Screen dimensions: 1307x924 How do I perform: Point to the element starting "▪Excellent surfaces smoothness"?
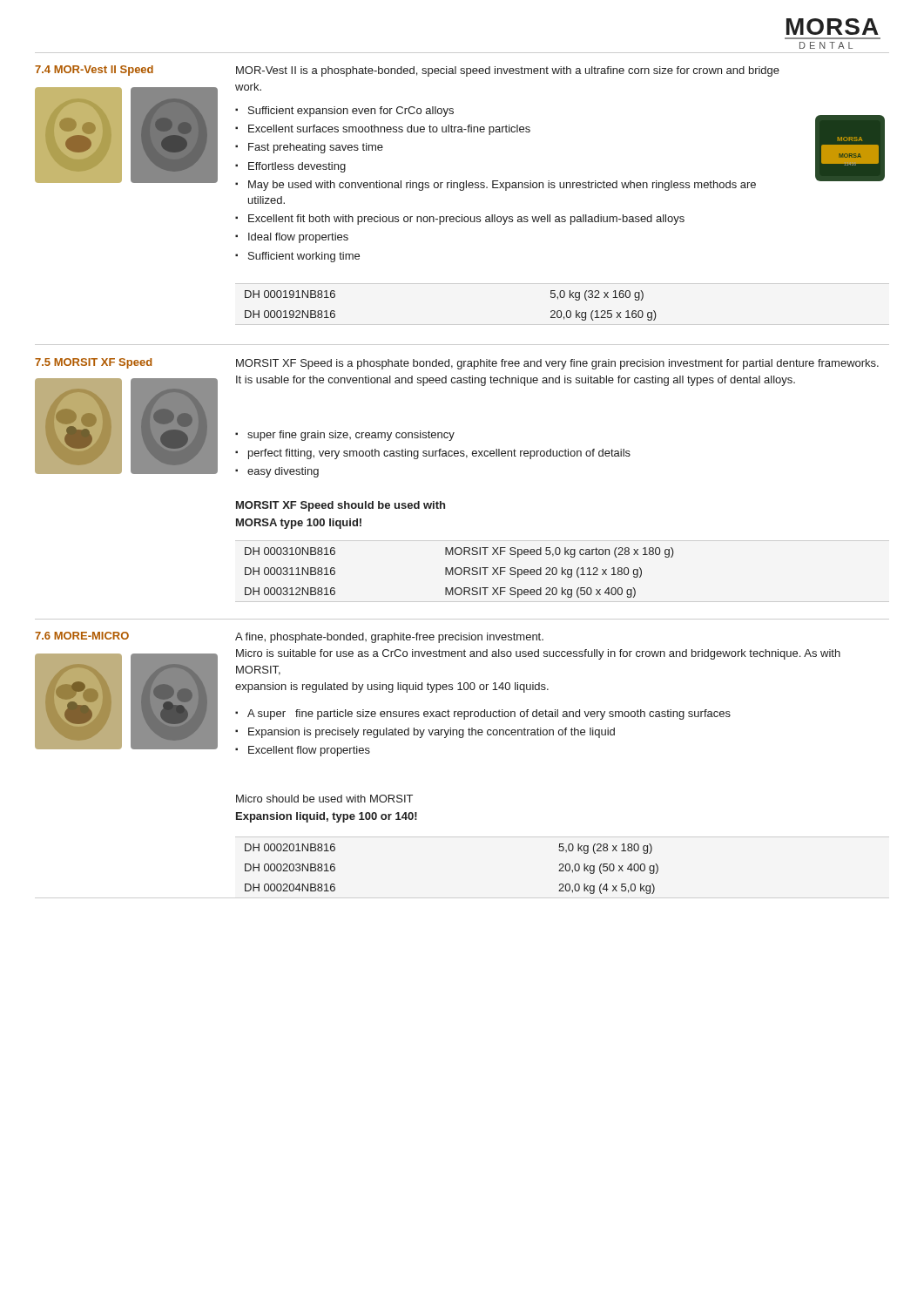click(383, 129)
